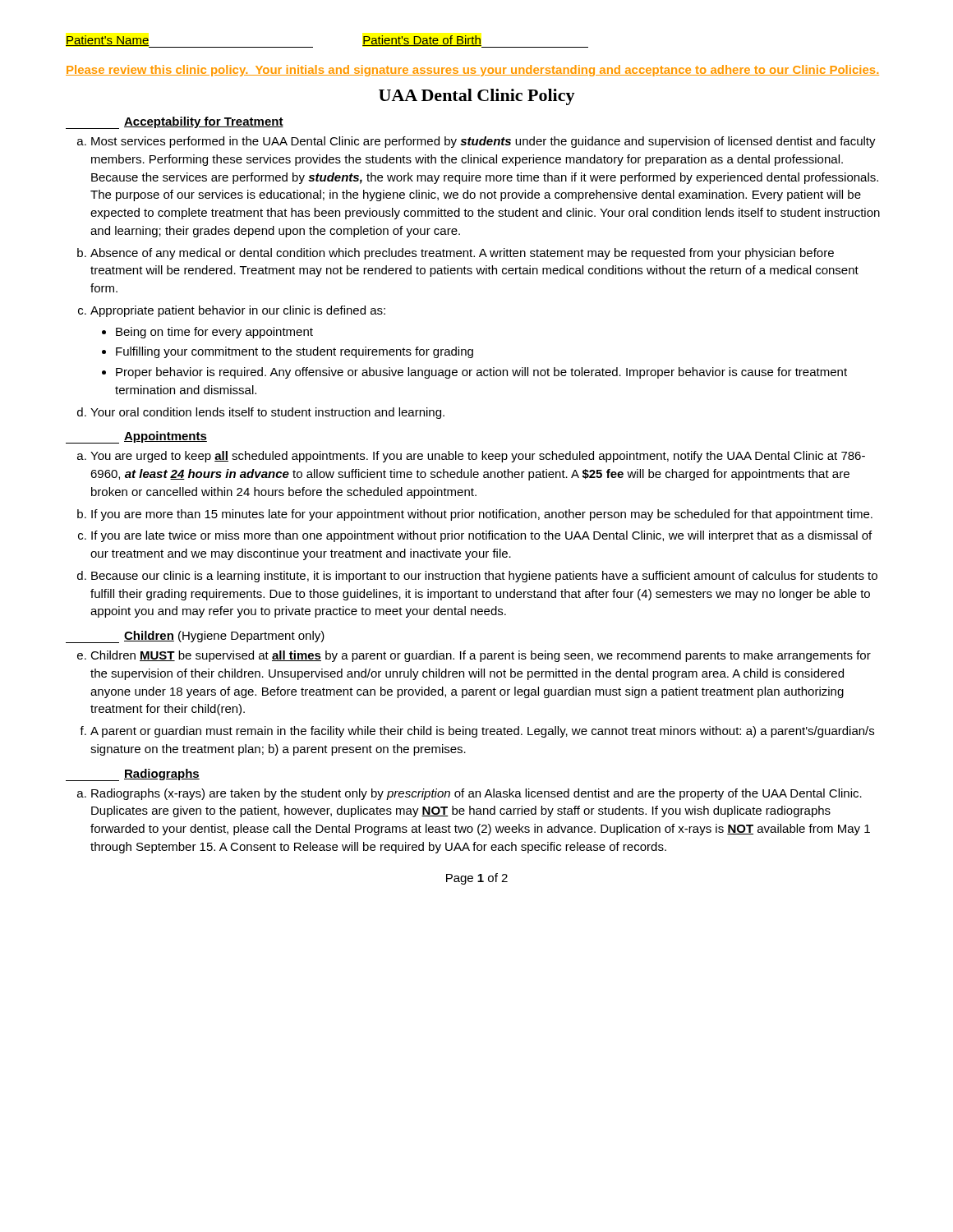Click on the list item that says "Most services performed in the UAA Dental"
The height and width of the screenshot is (1232, 953).
pyautogui.click(x=485, y=186)
